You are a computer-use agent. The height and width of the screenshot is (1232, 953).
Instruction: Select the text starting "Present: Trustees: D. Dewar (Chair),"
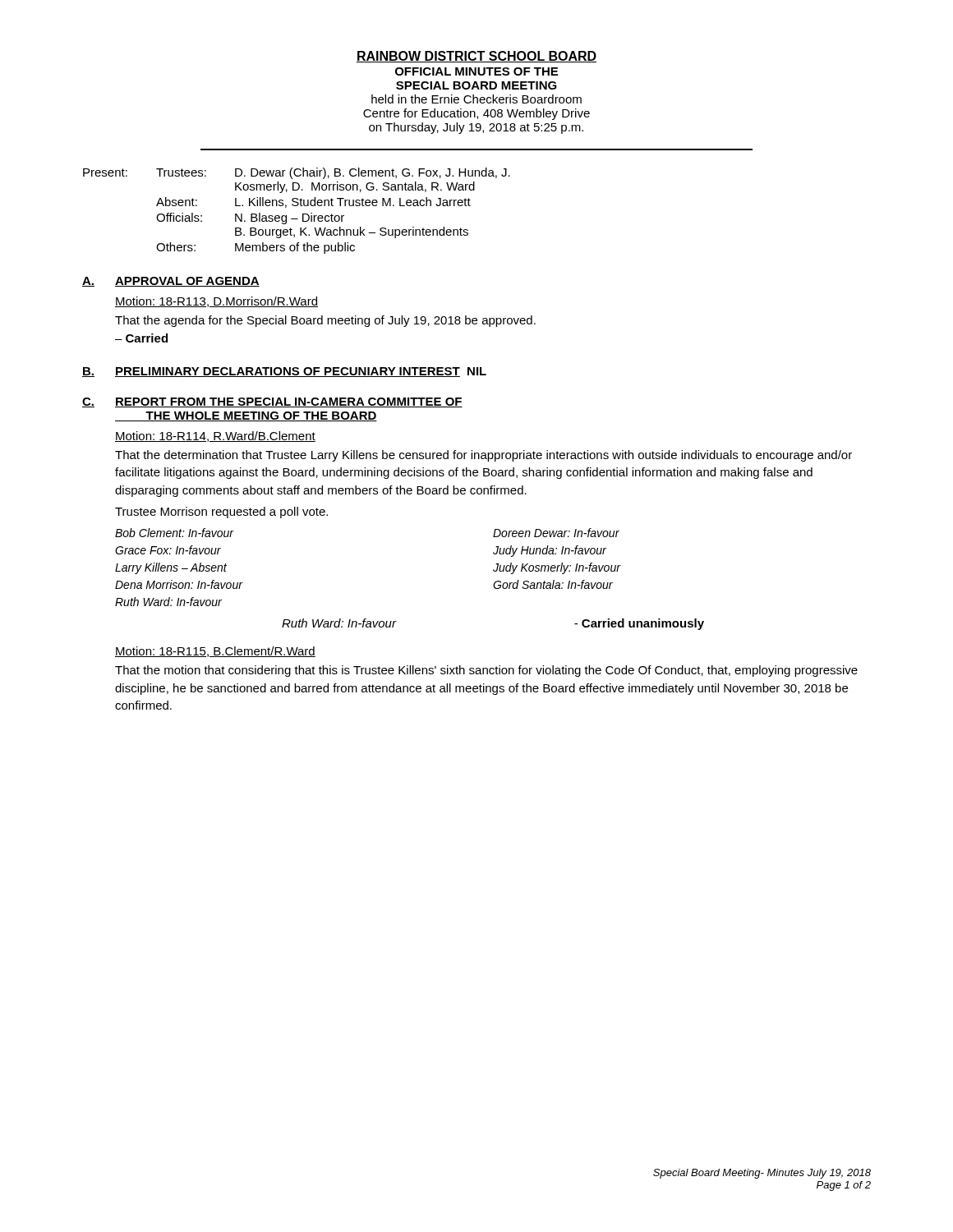476,210
